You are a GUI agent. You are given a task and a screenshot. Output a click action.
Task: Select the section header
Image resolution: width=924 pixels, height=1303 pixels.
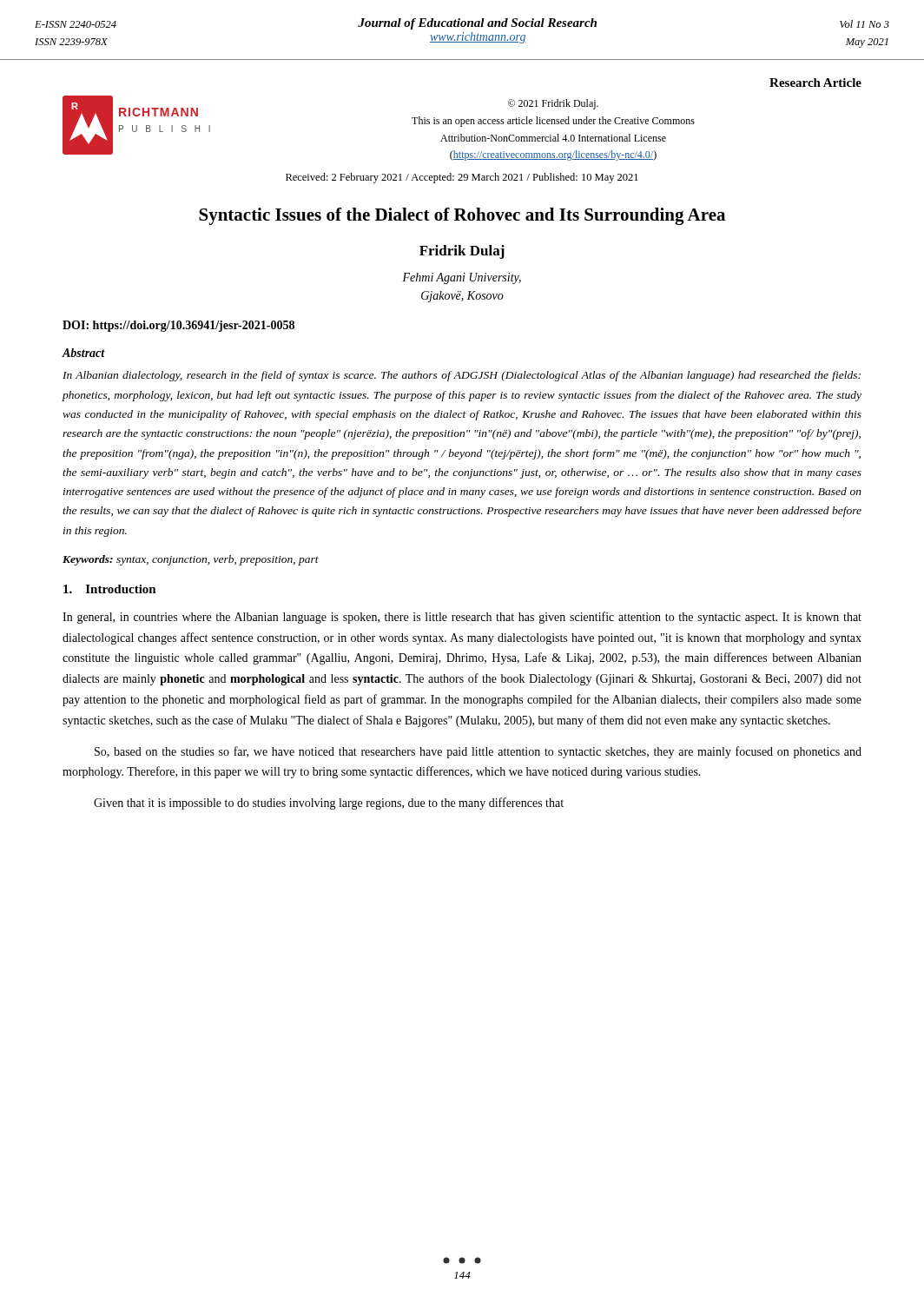[x=109, y=589]
